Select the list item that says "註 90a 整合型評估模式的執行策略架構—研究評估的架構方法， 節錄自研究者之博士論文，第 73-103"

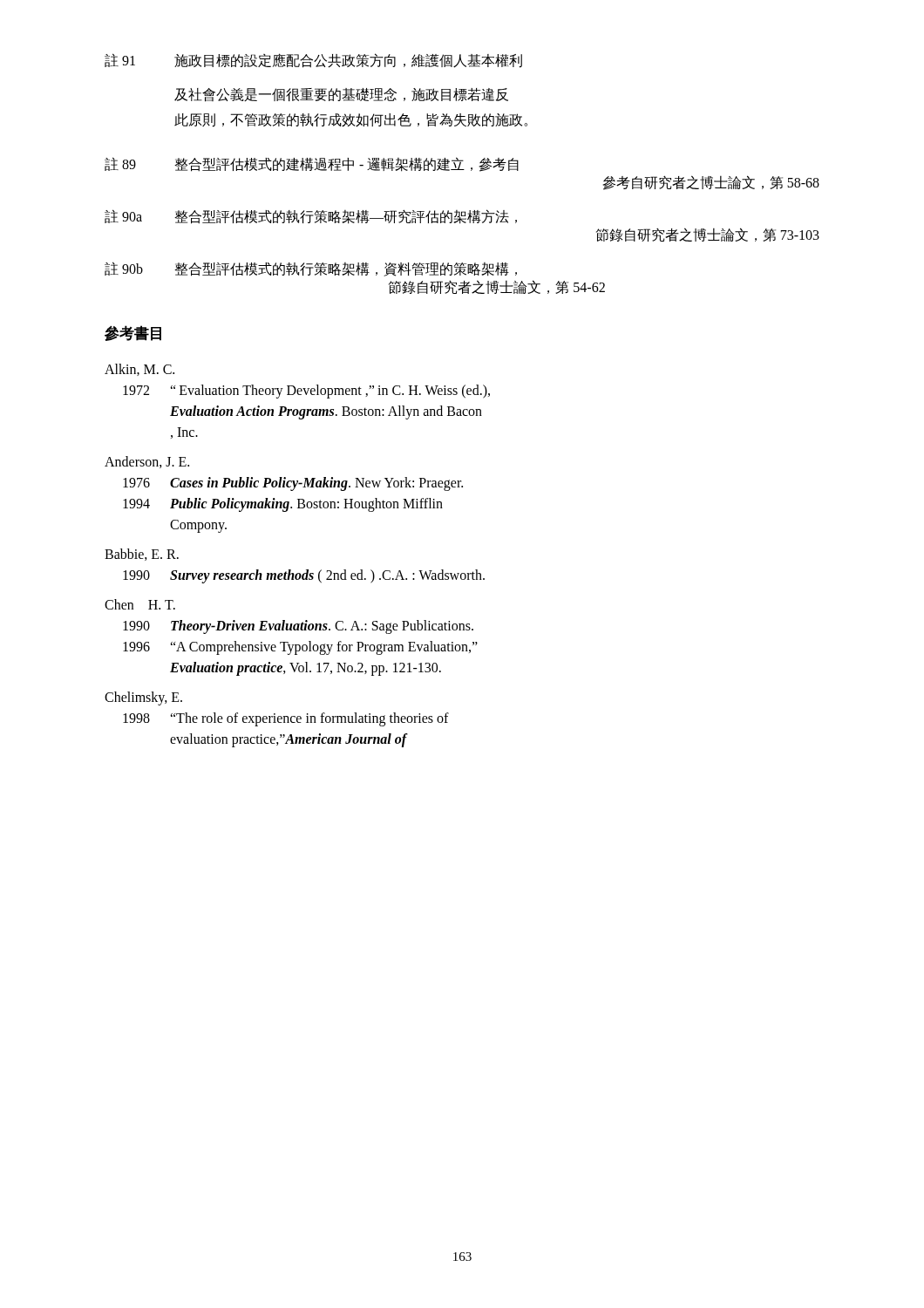[462, 227]
